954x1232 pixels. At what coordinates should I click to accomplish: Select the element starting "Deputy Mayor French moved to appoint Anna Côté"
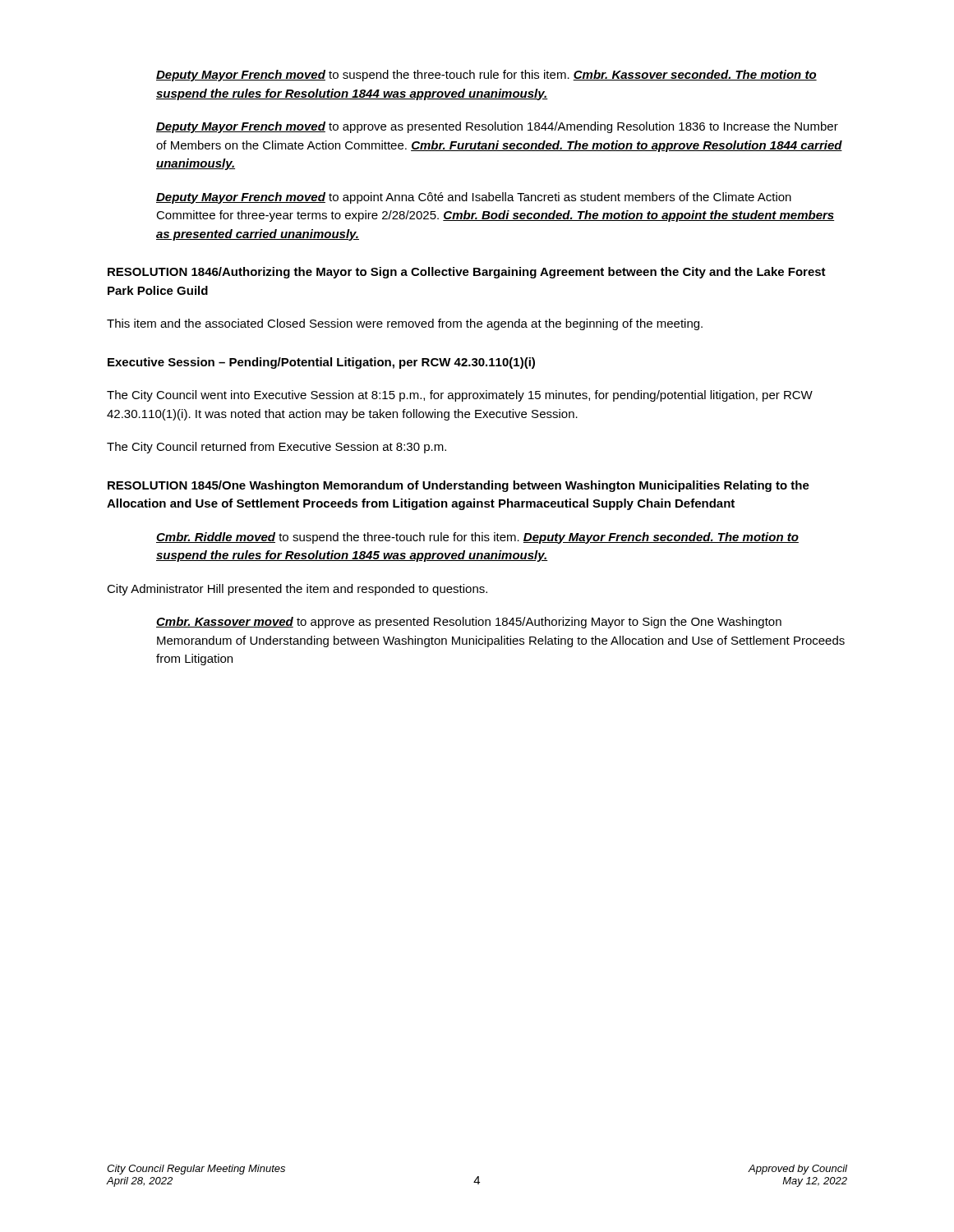click(x=495, y=215)
